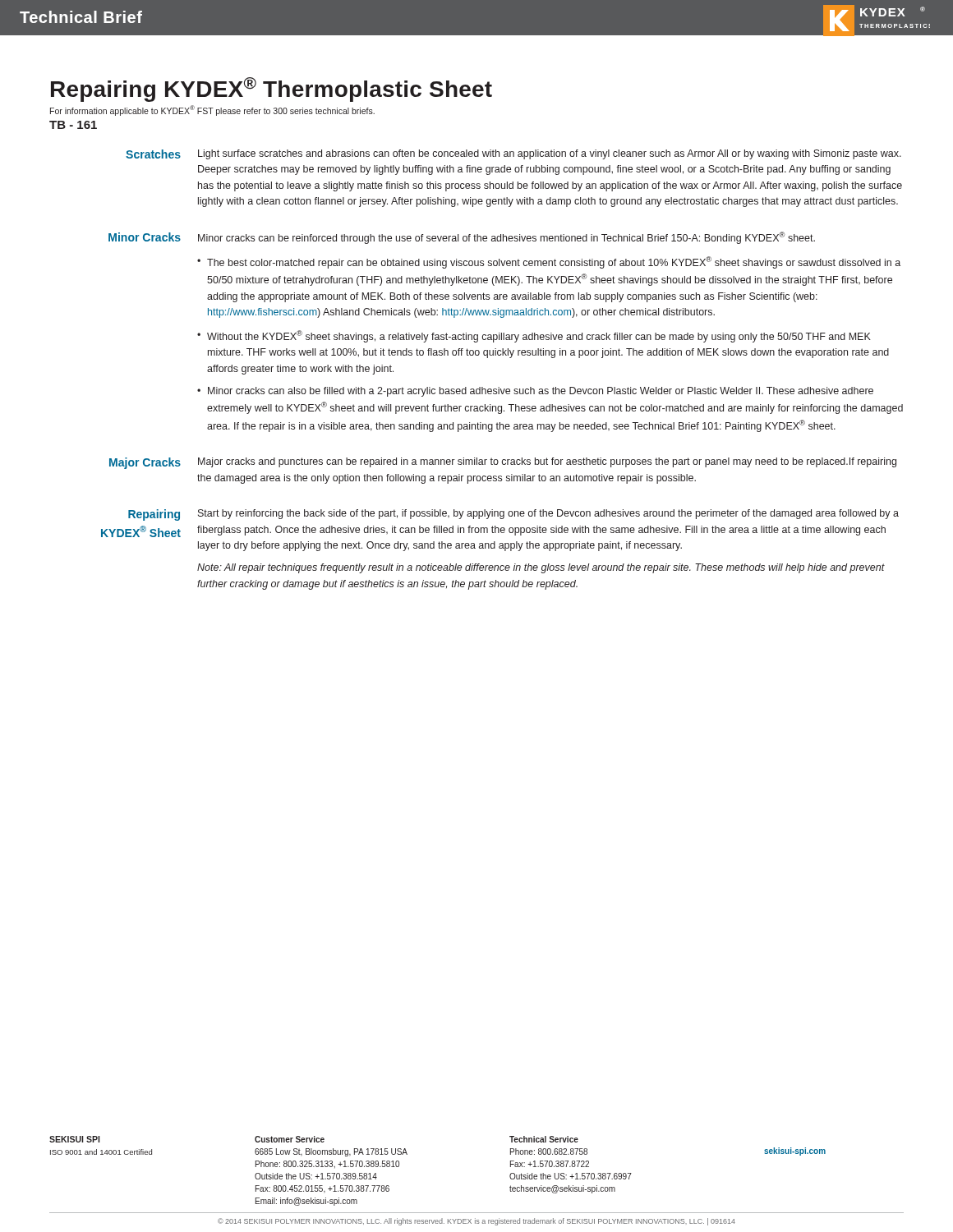
Task: Find the block on this page that starts "Note: All repair techniques frequently result"
Action: [x=550, y=576]
